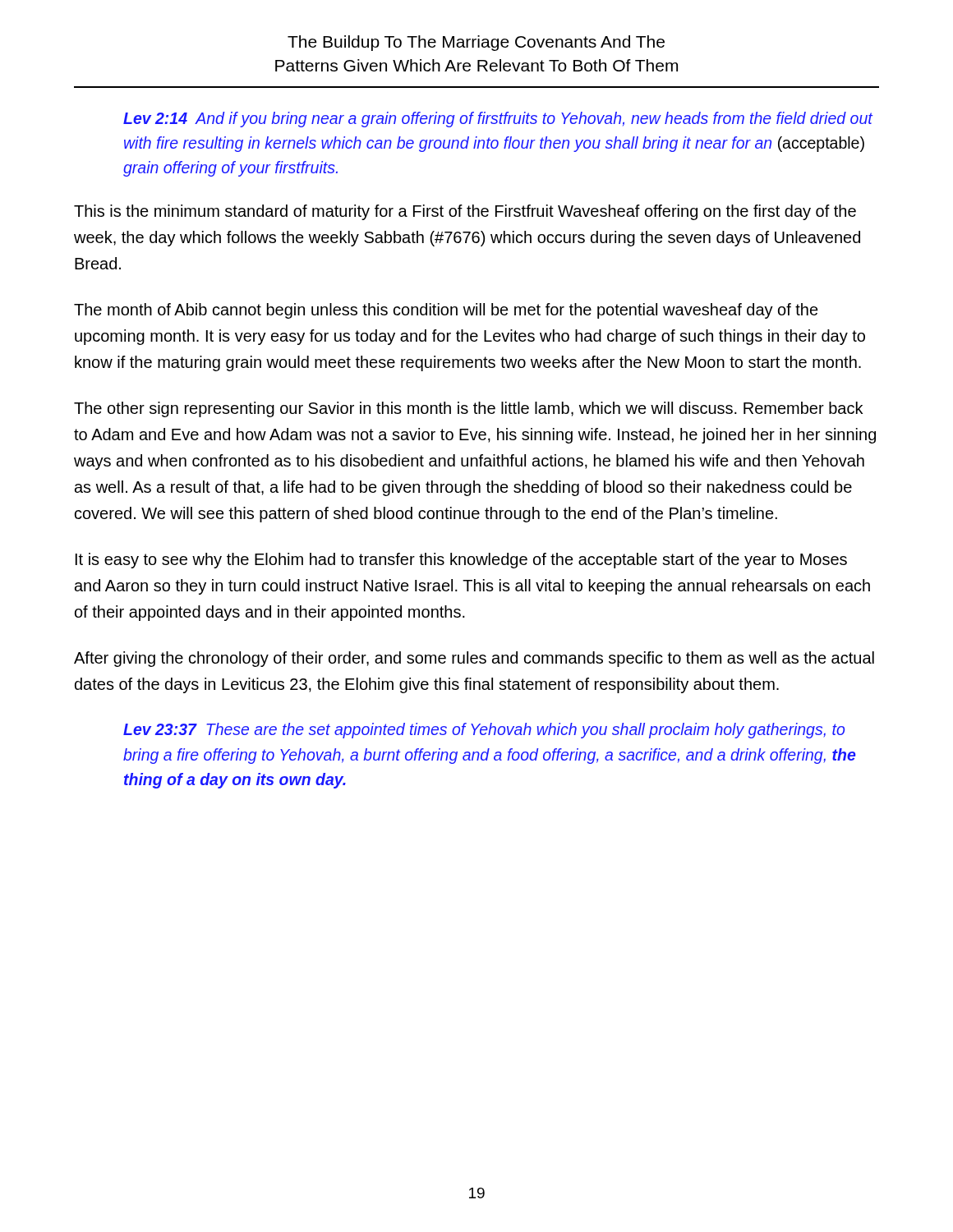Image resolution: width=953 pixels, height=1232 pixels.
Task: Navigate to the element starting "This is the minimum standard of"
Action: pos(468,238)
